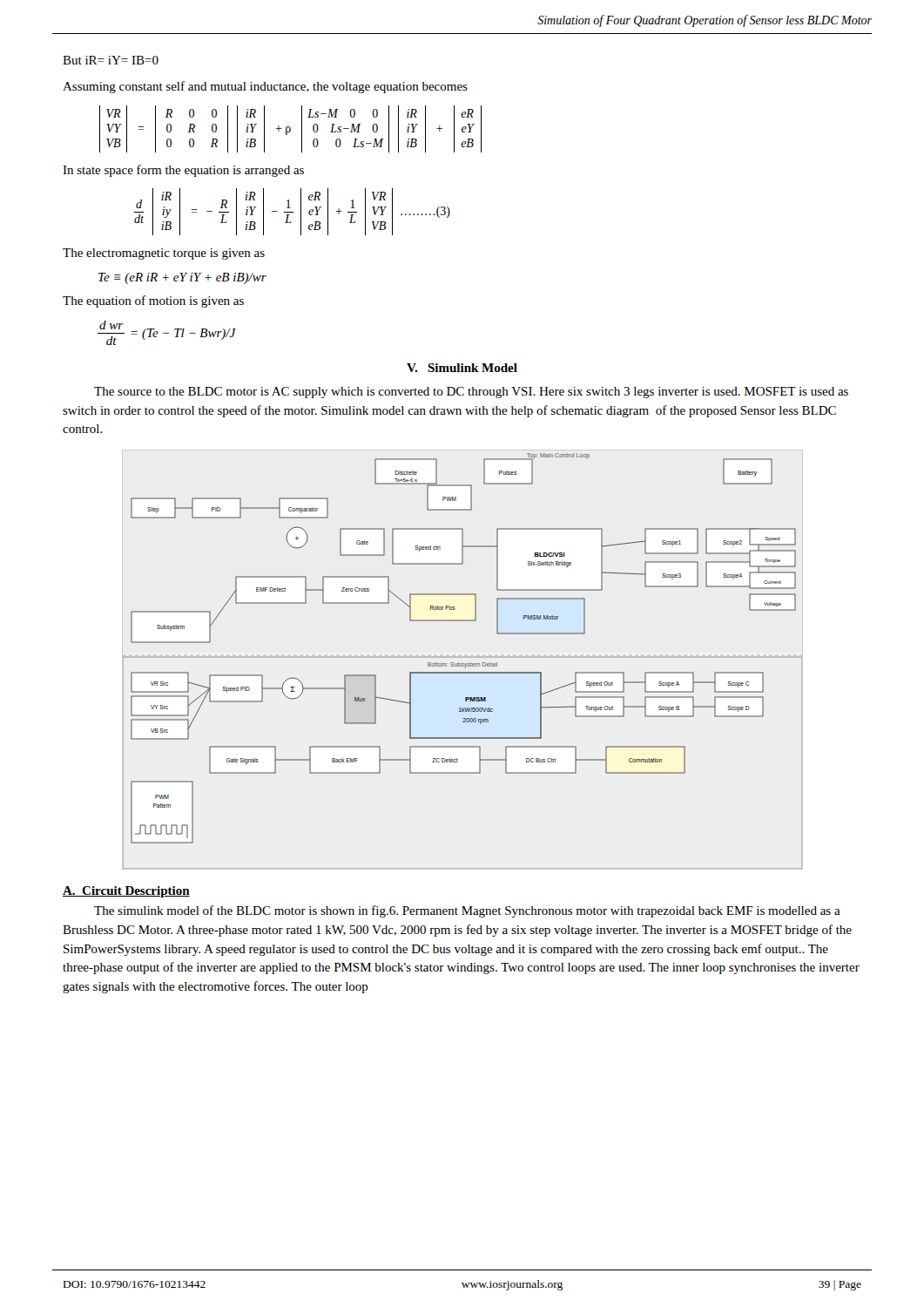Navigate to the element starting "A. Circuit Description"

click(x=126, y=891)
